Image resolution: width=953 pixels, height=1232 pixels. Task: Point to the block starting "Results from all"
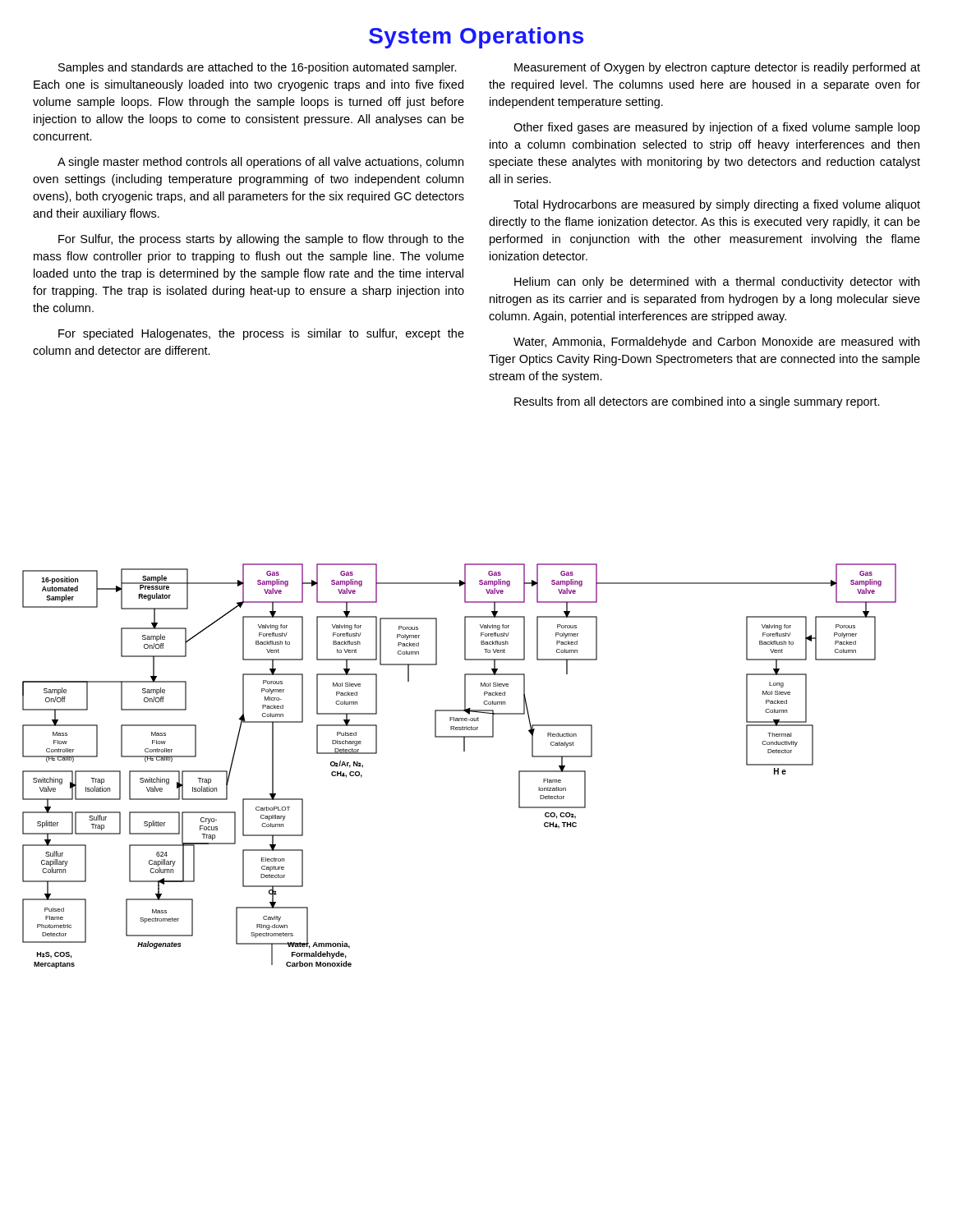click(704, 402)
